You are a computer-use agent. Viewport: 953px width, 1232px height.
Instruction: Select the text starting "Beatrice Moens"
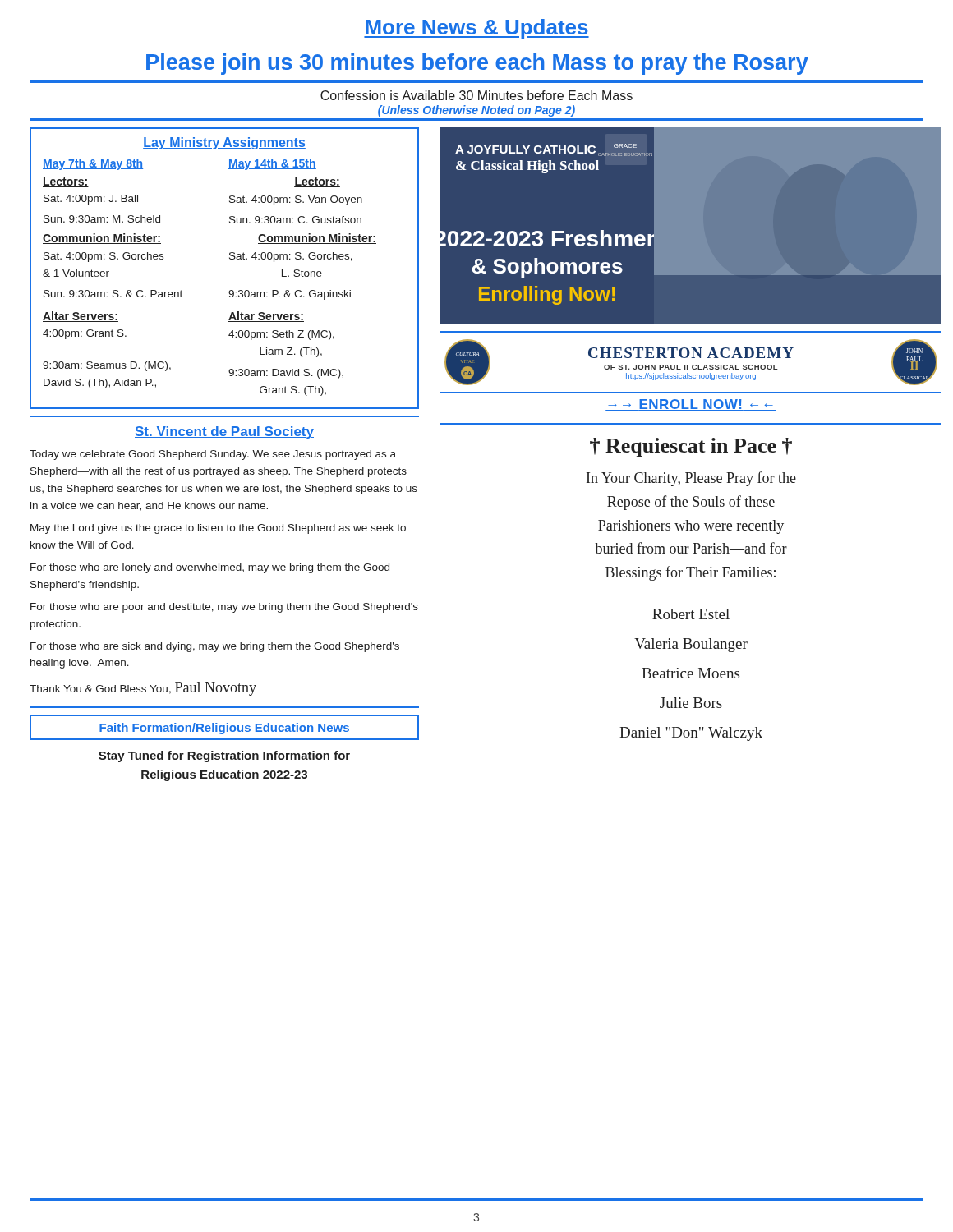(x=691, y=673)
